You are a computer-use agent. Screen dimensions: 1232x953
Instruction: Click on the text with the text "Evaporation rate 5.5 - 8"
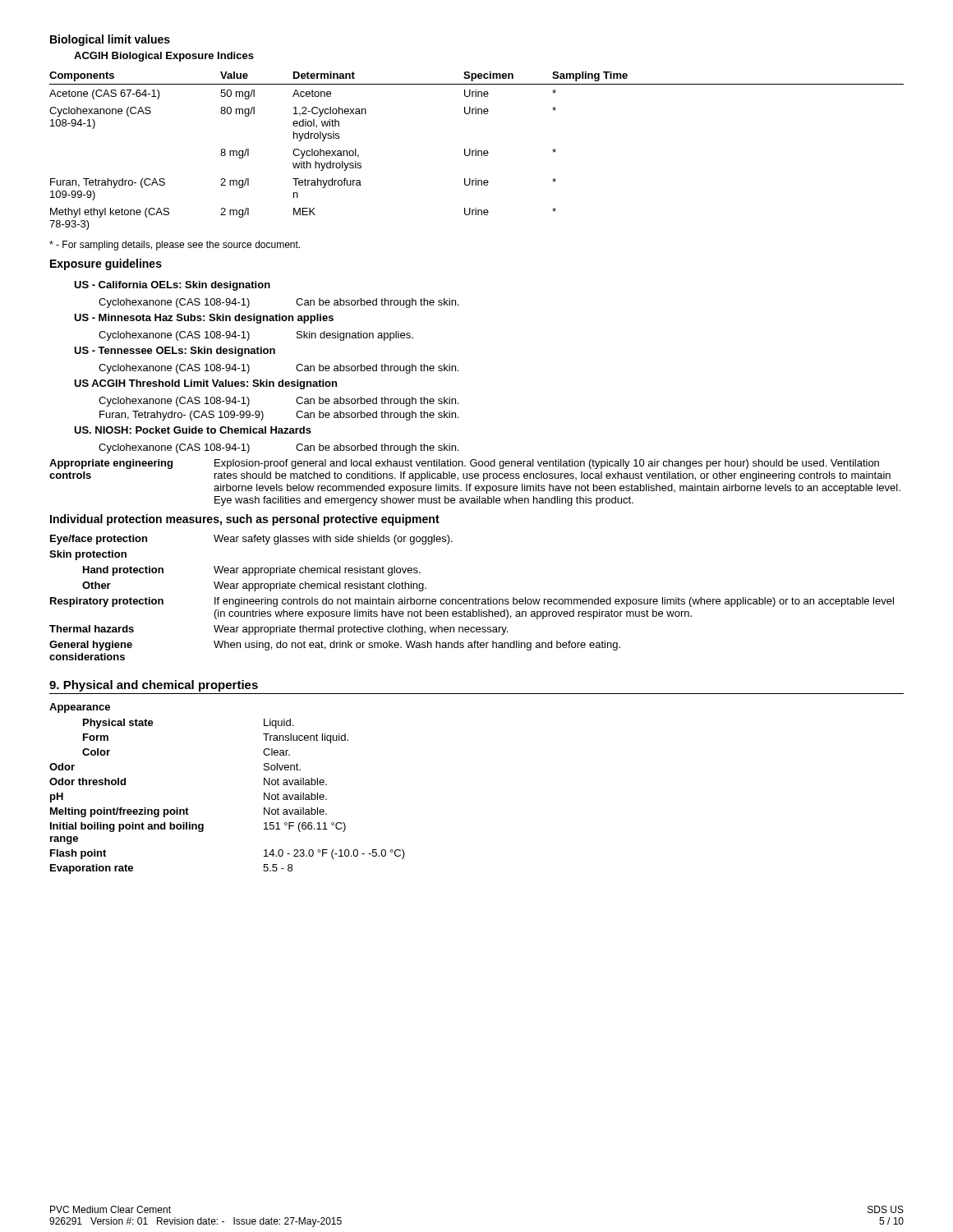click(x=93, y=869)
